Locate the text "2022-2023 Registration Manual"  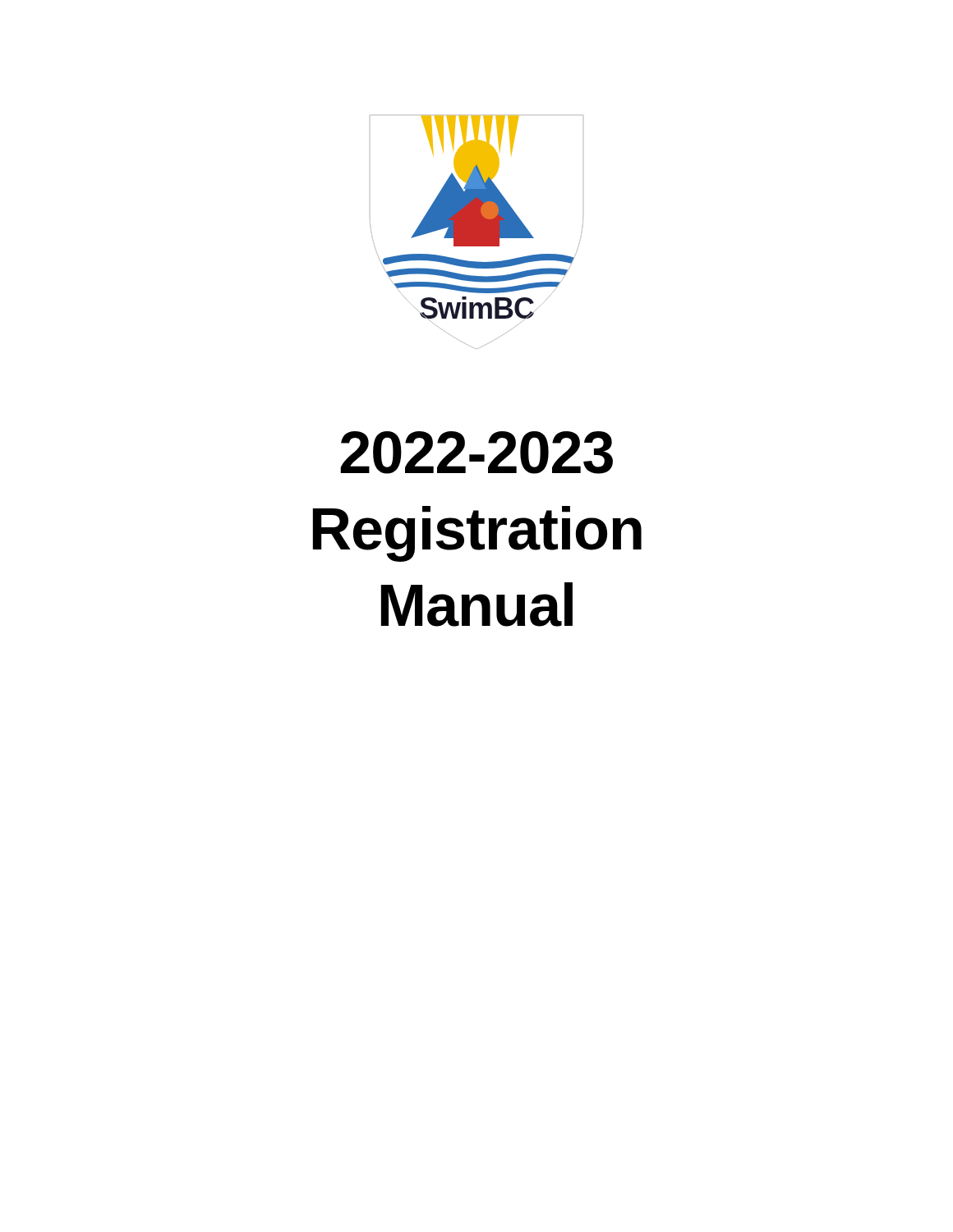(476, 529)
